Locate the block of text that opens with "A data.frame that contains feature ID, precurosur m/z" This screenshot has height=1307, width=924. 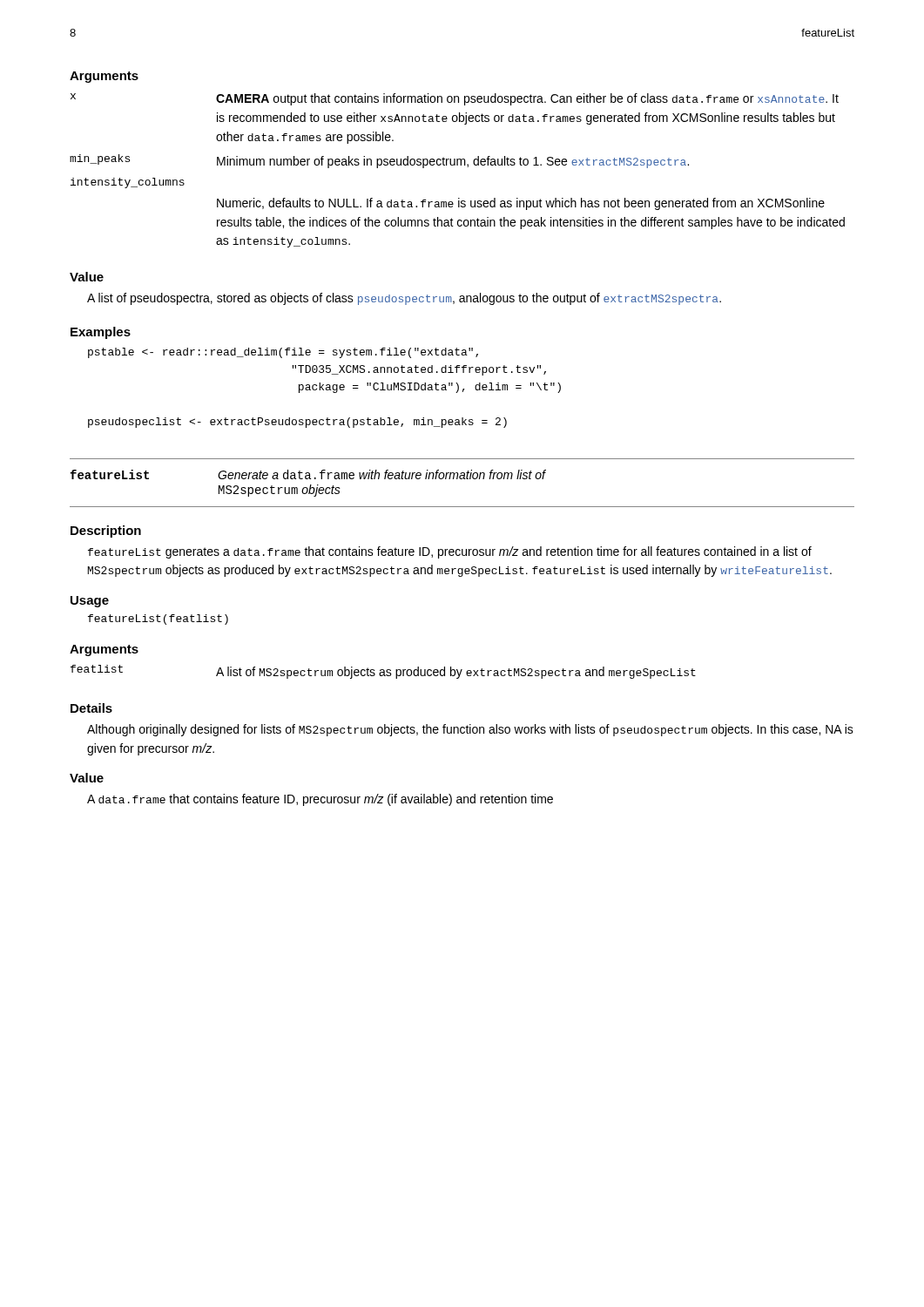(320, 799)
